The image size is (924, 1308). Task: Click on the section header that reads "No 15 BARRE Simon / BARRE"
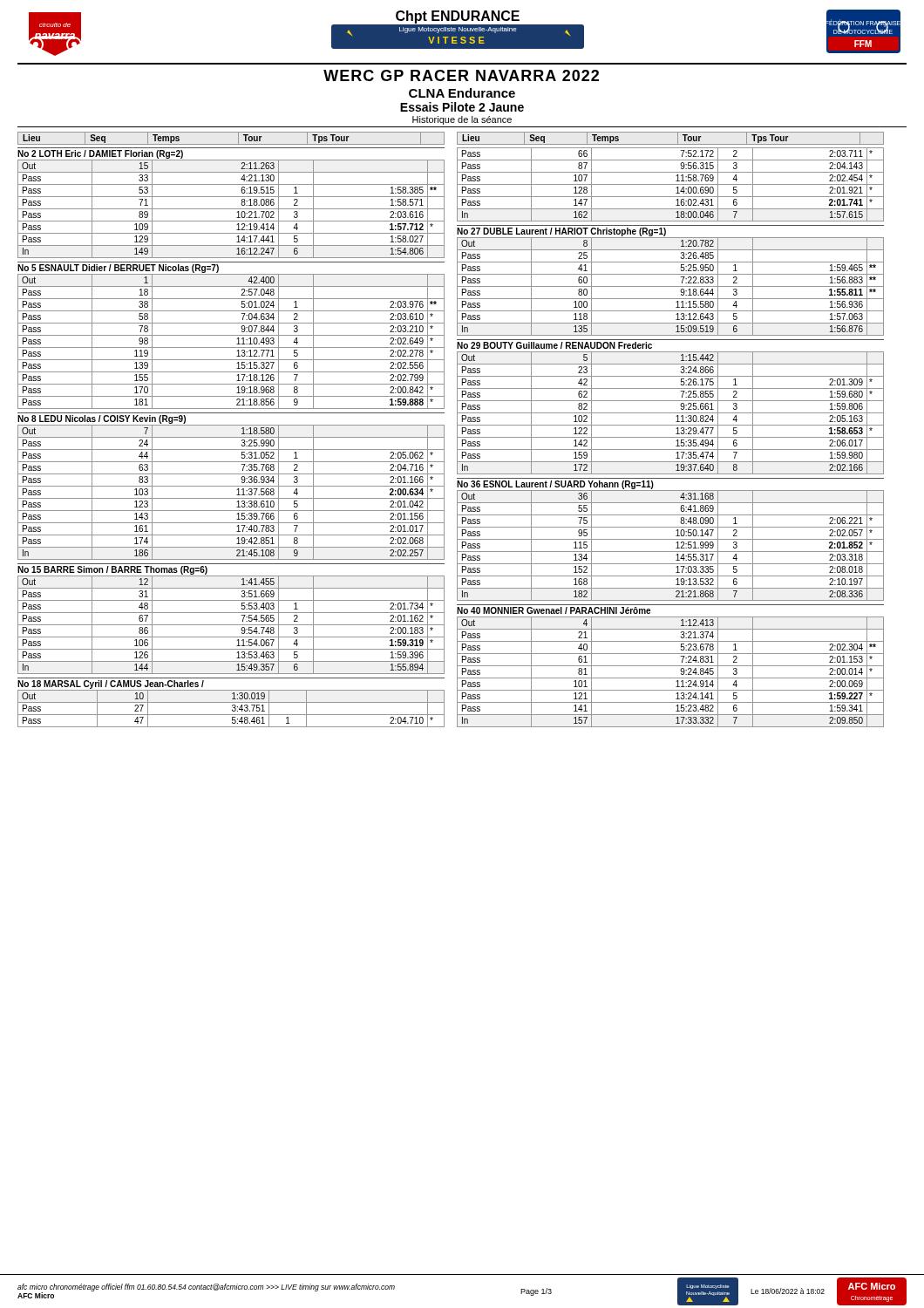pos(112,570)
